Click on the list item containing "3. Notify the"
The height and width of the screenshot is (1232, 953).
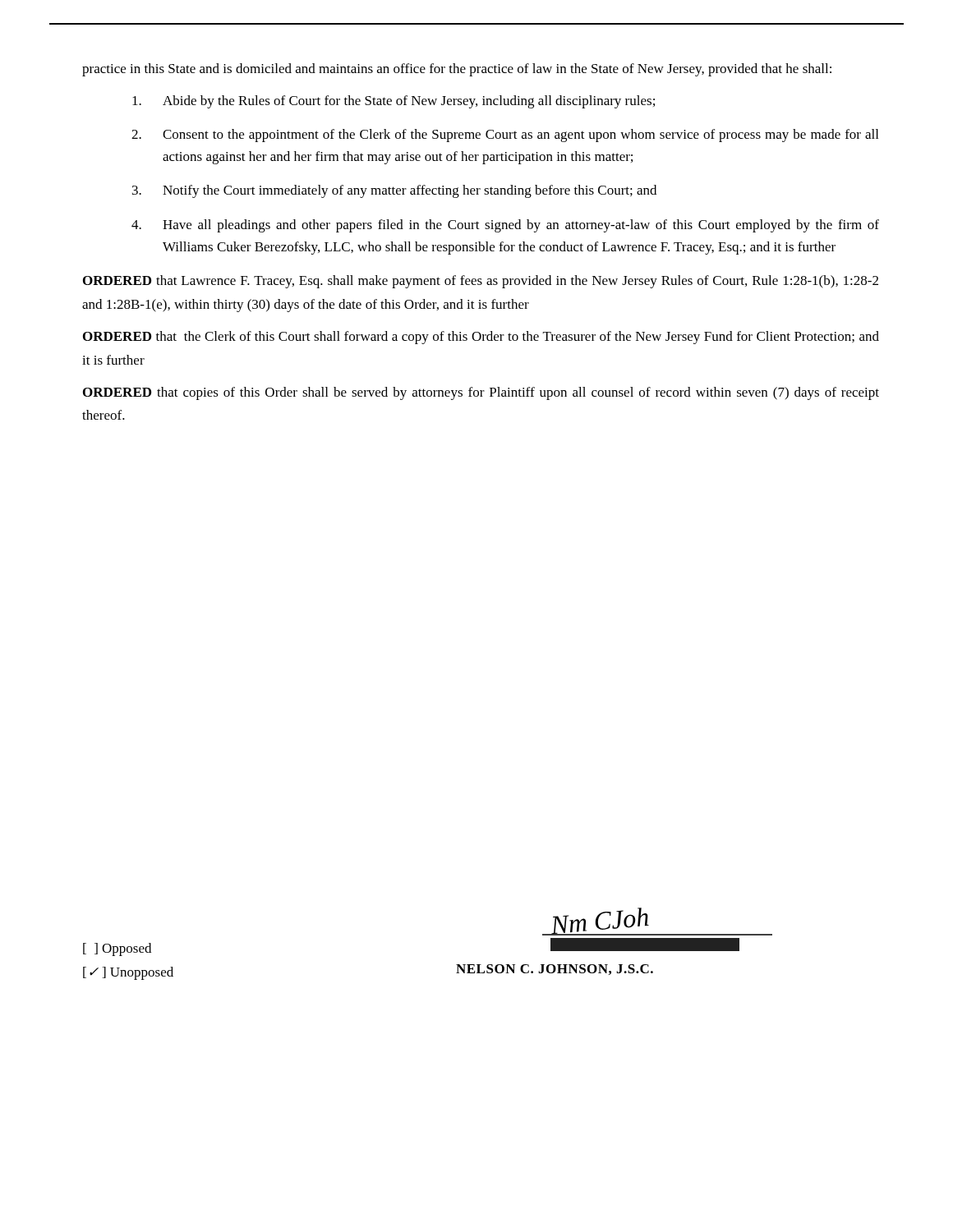[505, 191]
